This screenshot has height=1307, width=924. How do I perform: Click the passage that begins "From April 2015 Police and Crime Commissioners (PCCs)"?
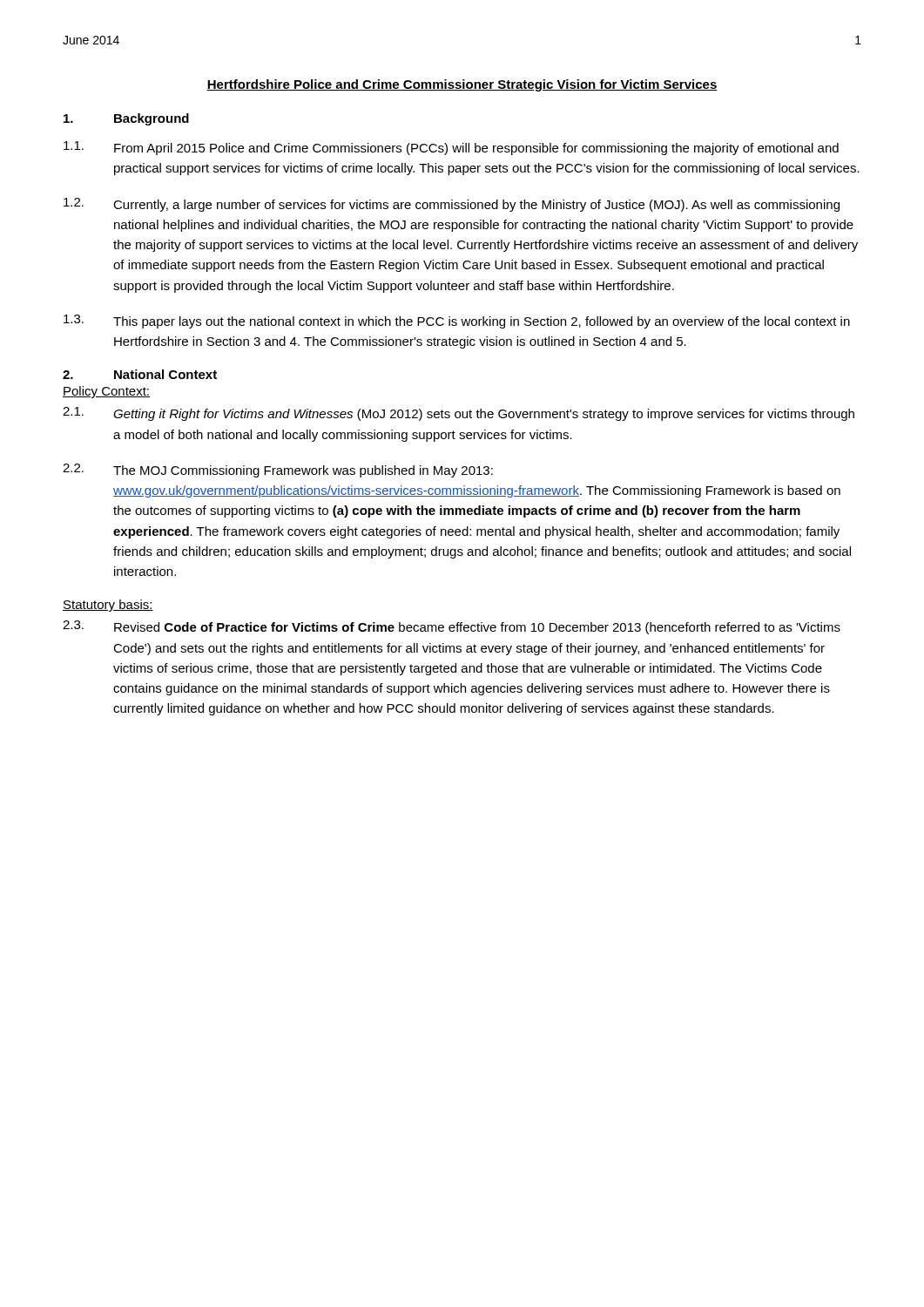(487, 158)
